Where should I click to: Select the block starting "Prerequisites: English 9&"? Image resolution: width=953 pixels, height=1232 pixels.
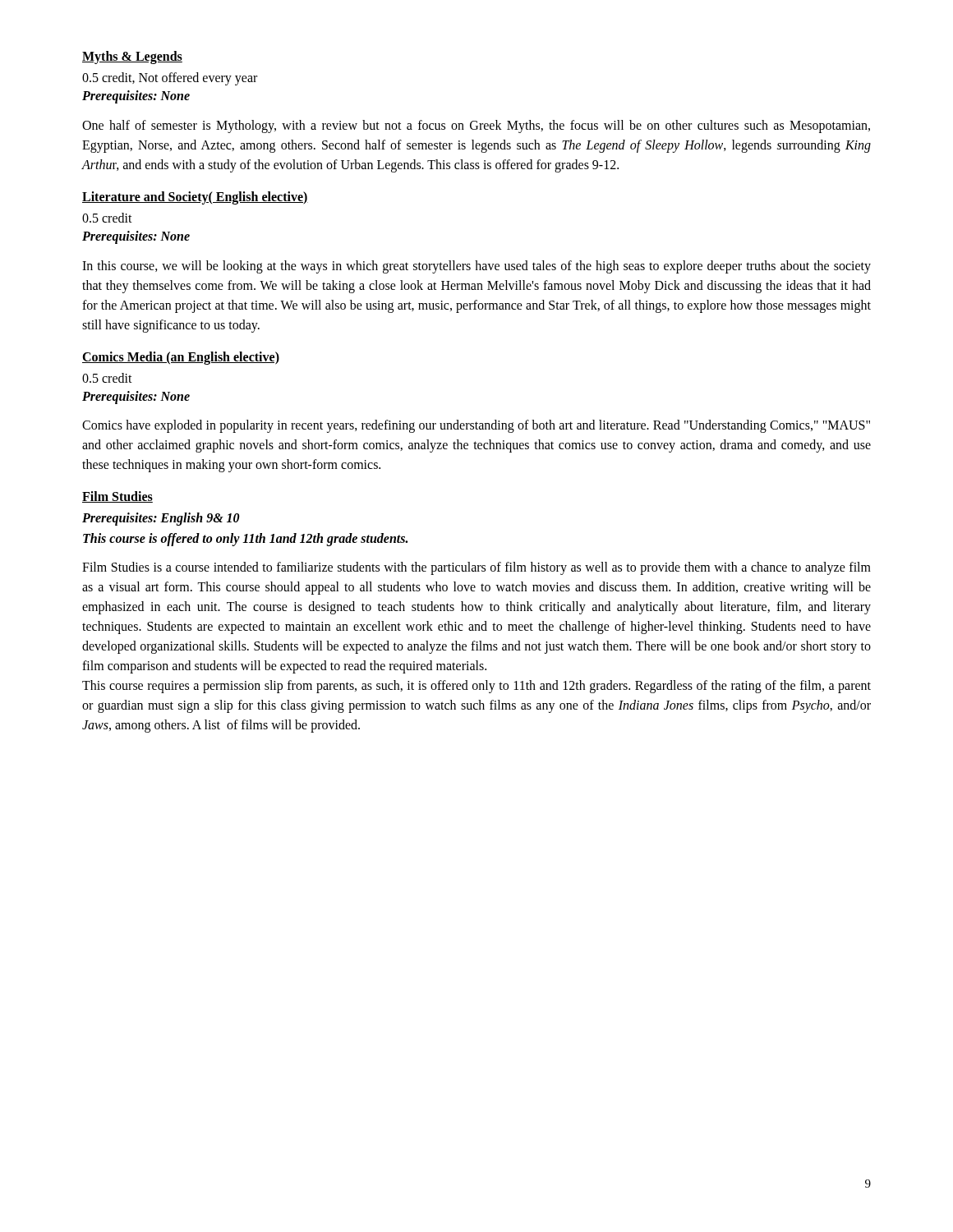(x=161, y=518)
